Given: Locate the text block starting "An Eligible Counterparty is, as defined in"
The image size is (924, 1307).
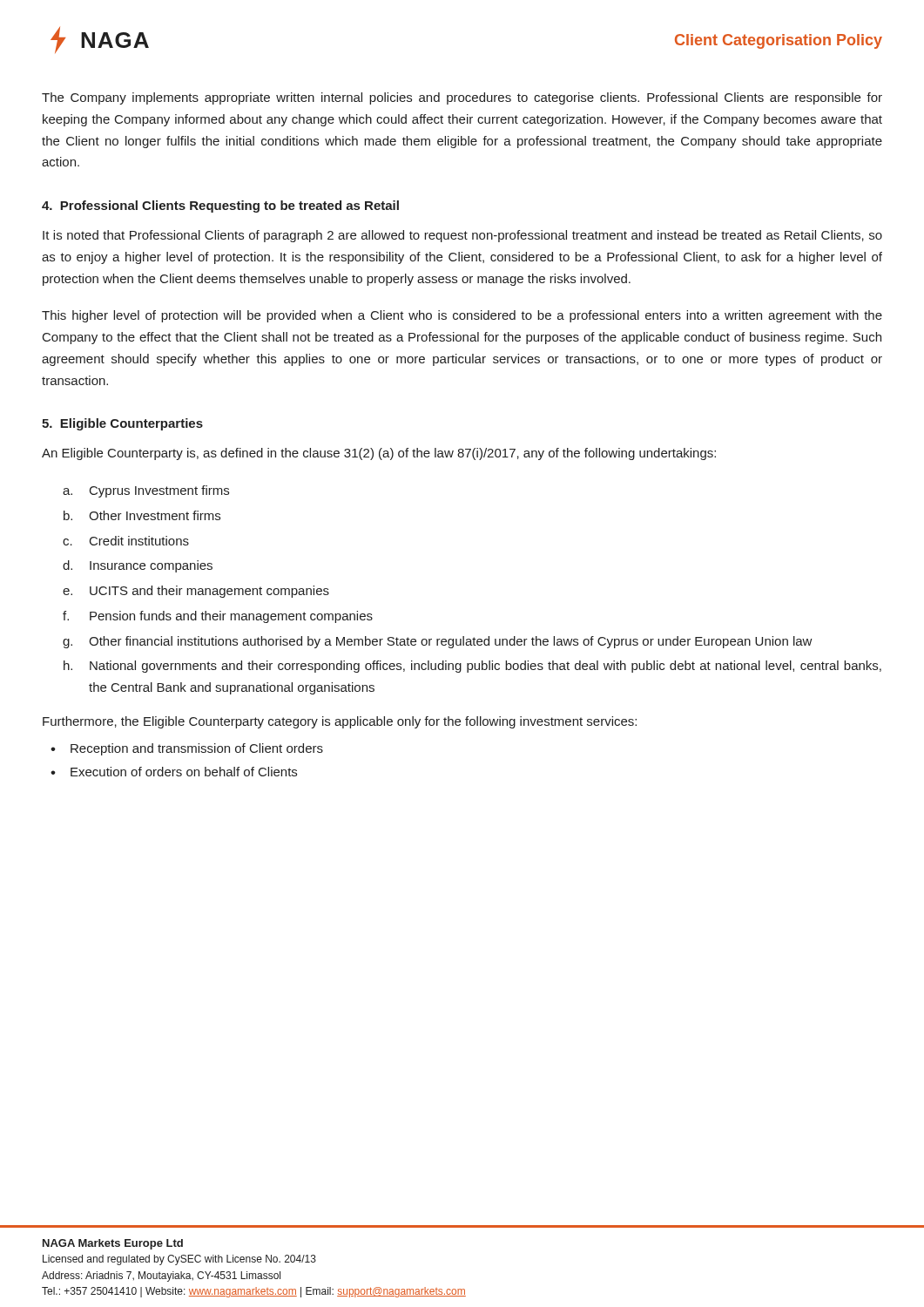Looking at the screenshot, I should [x=379, y=453].
